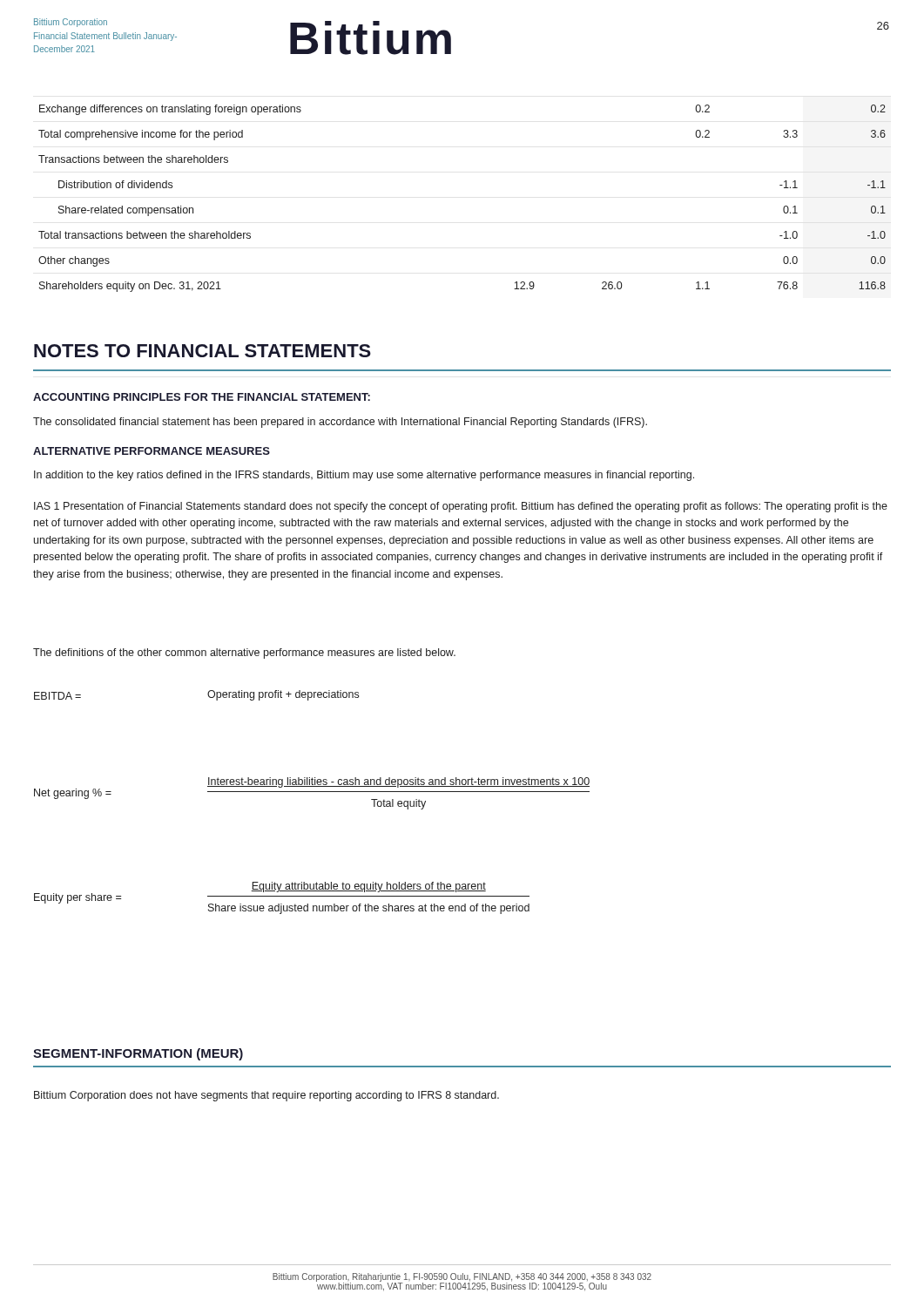Locate the text starting "EBITDA = Operating profit + depreciations"
The width and height of the screenshot is (924, 1307).
tap(58, 695)
